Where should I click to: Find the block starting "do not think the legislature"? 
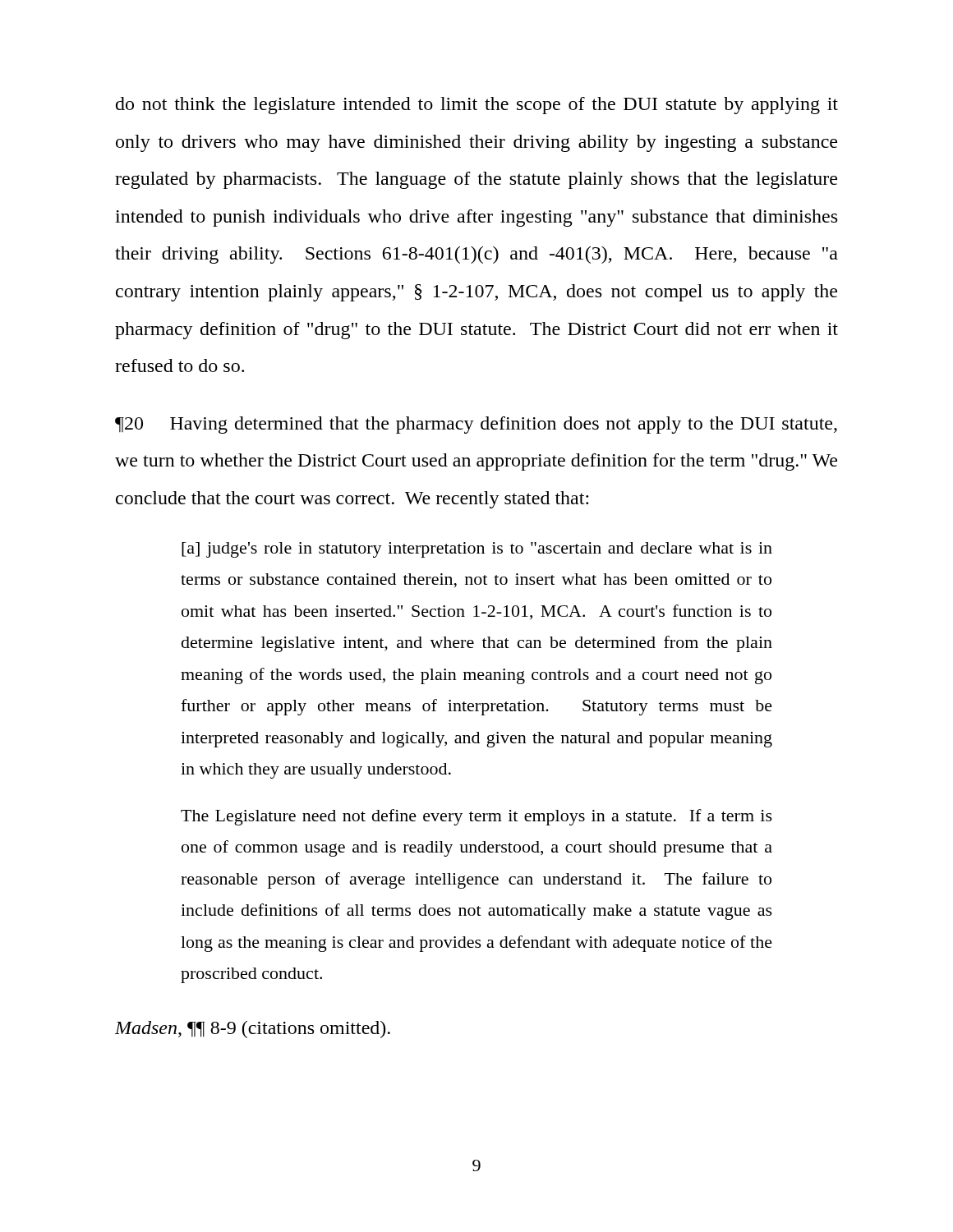[477, 106]
